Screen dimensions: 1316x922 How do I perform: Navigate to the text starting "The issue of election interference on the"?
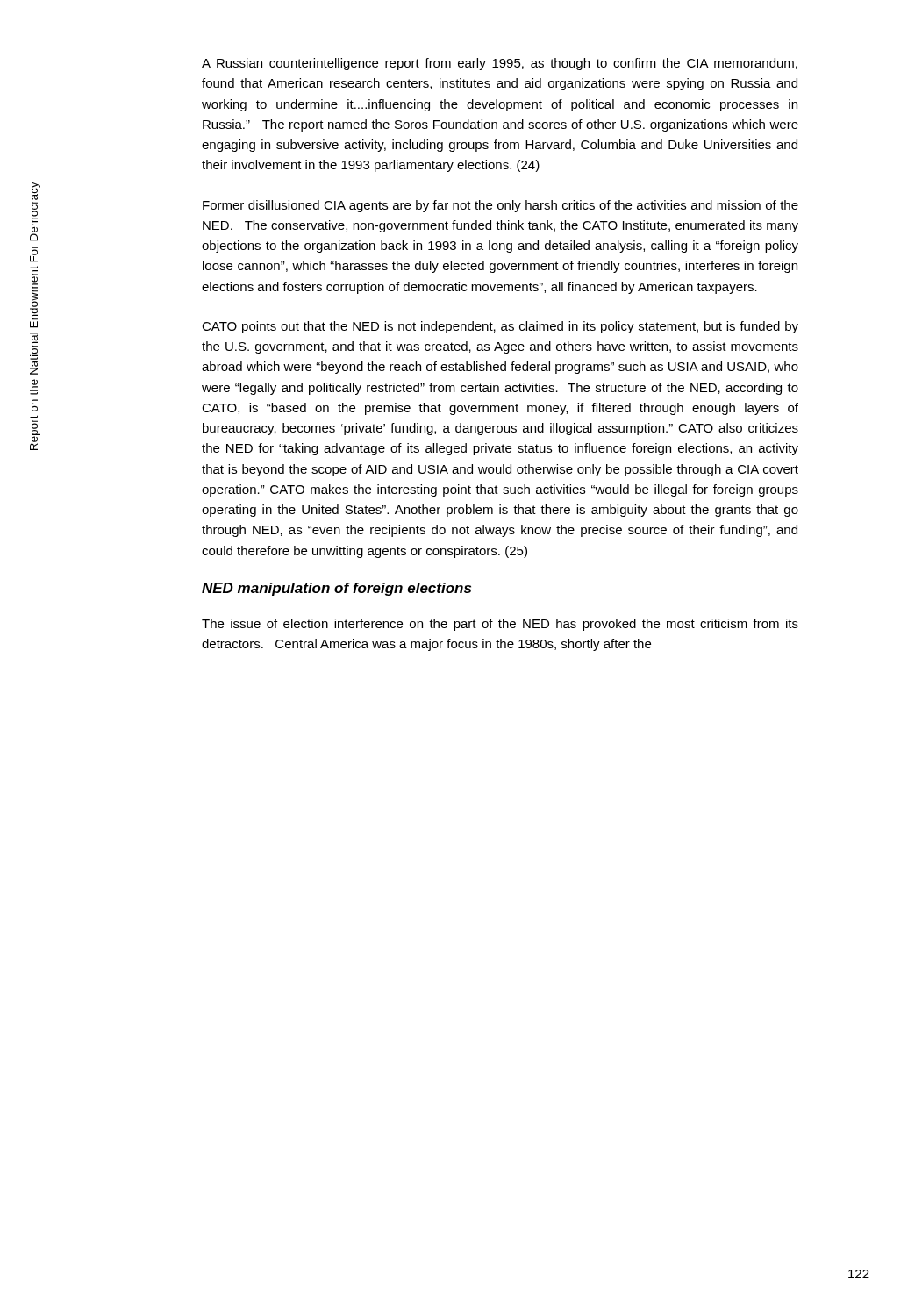tap(500, 633)
